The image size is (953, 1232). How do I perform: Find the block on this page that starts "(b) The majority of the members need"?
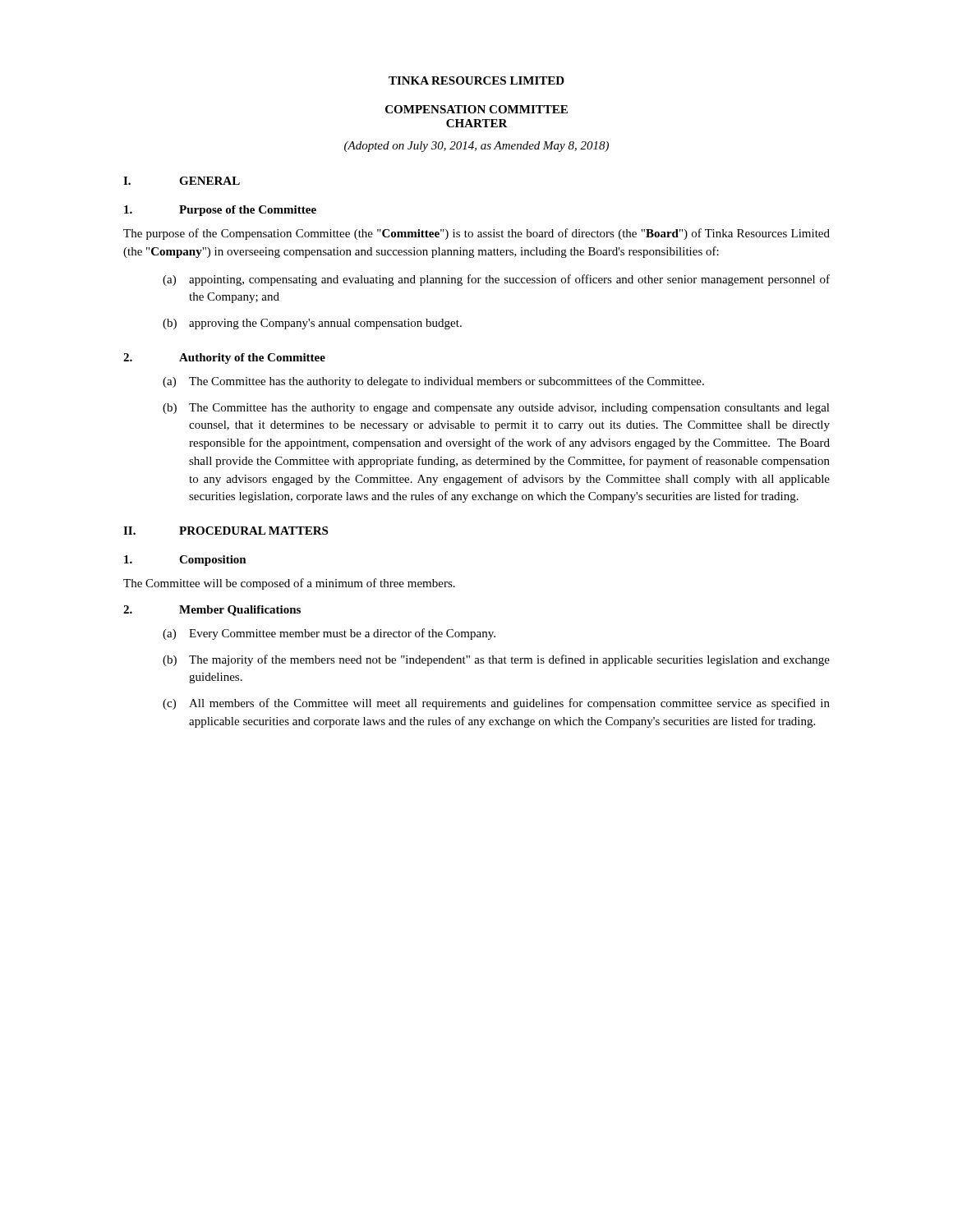coord(476,669)
